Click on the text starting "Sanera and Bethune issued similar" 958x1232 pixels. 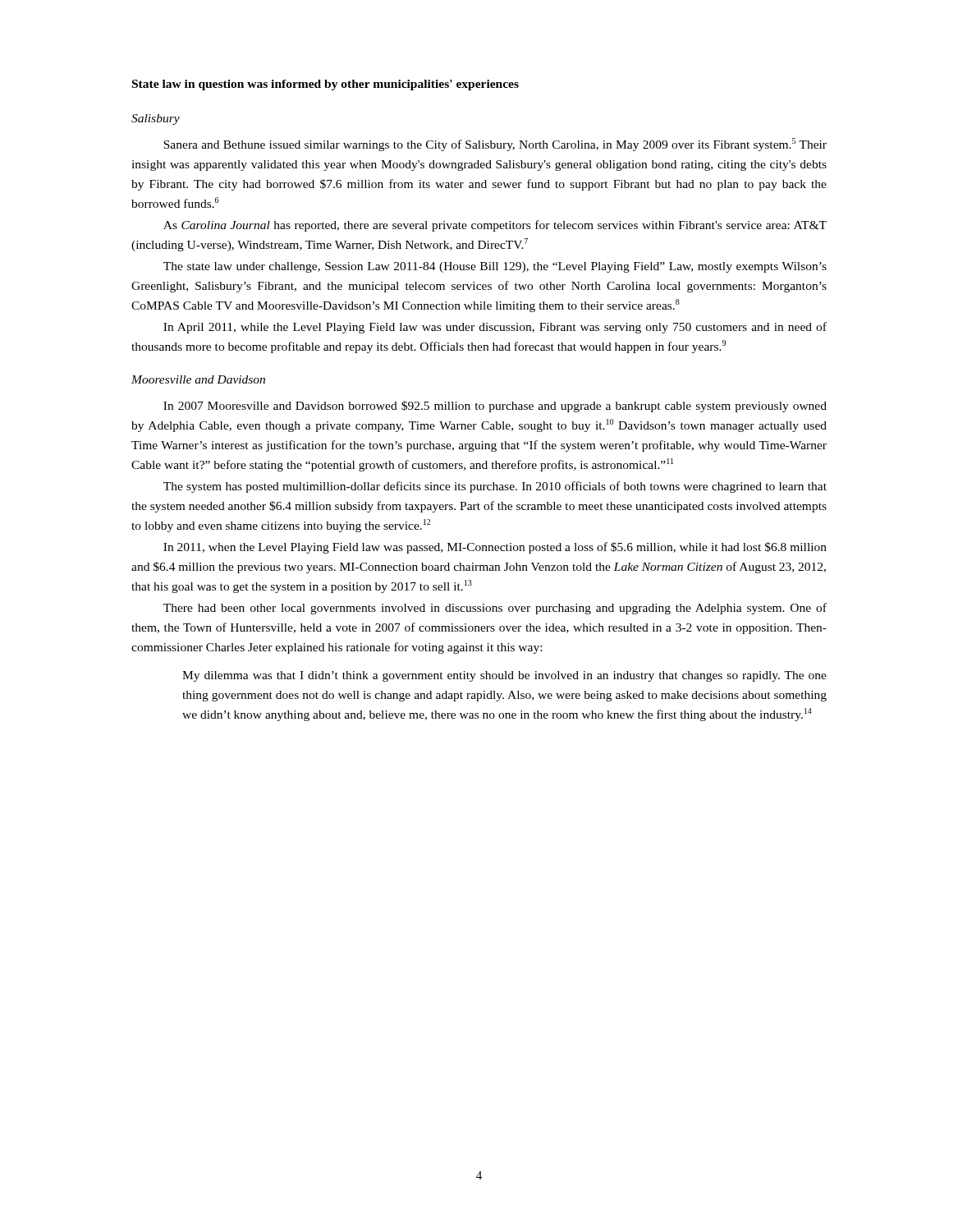479,174
